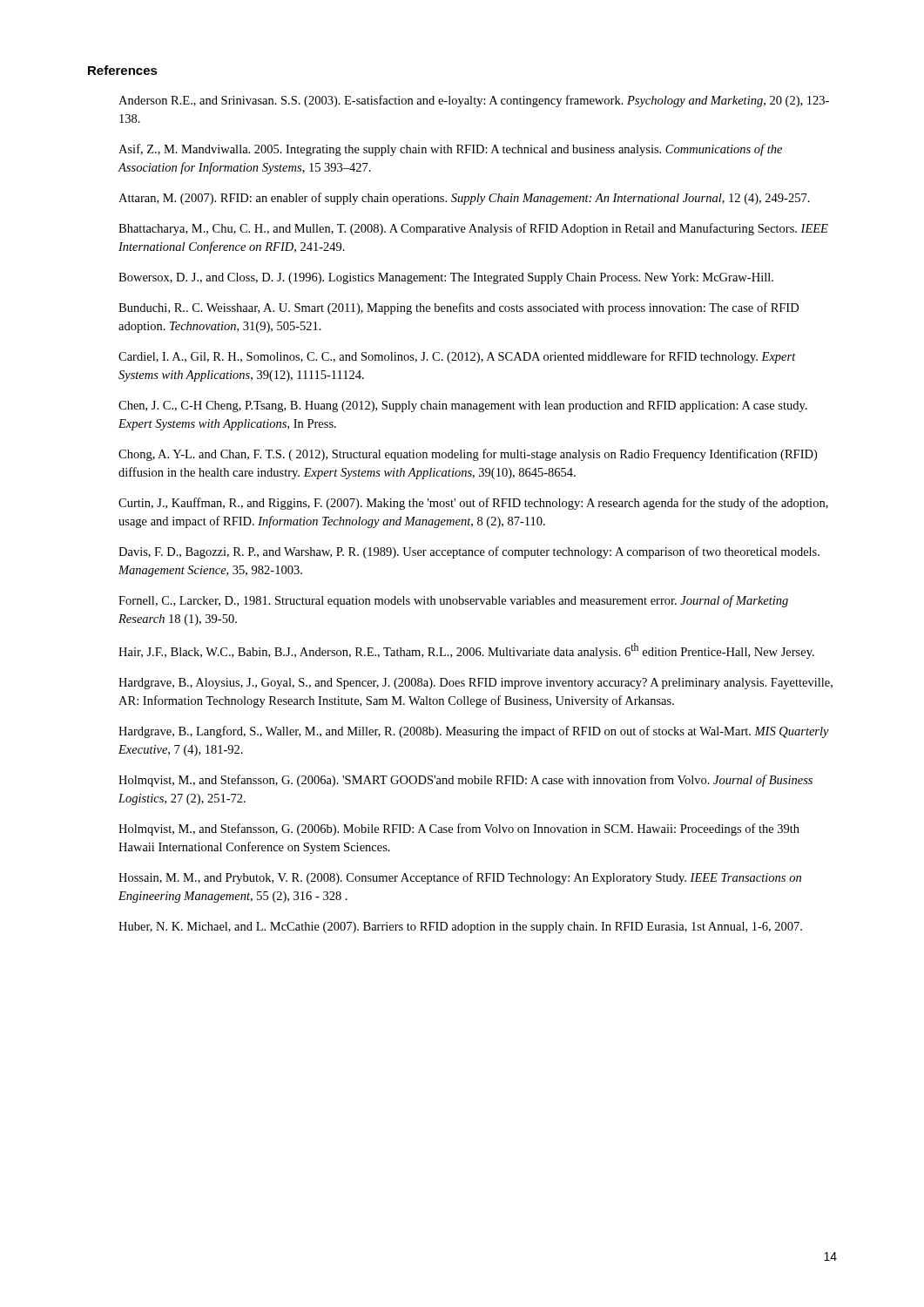Select the list item that reads "Asif, Z., M. Mandviwalla."

pos(450,158)
